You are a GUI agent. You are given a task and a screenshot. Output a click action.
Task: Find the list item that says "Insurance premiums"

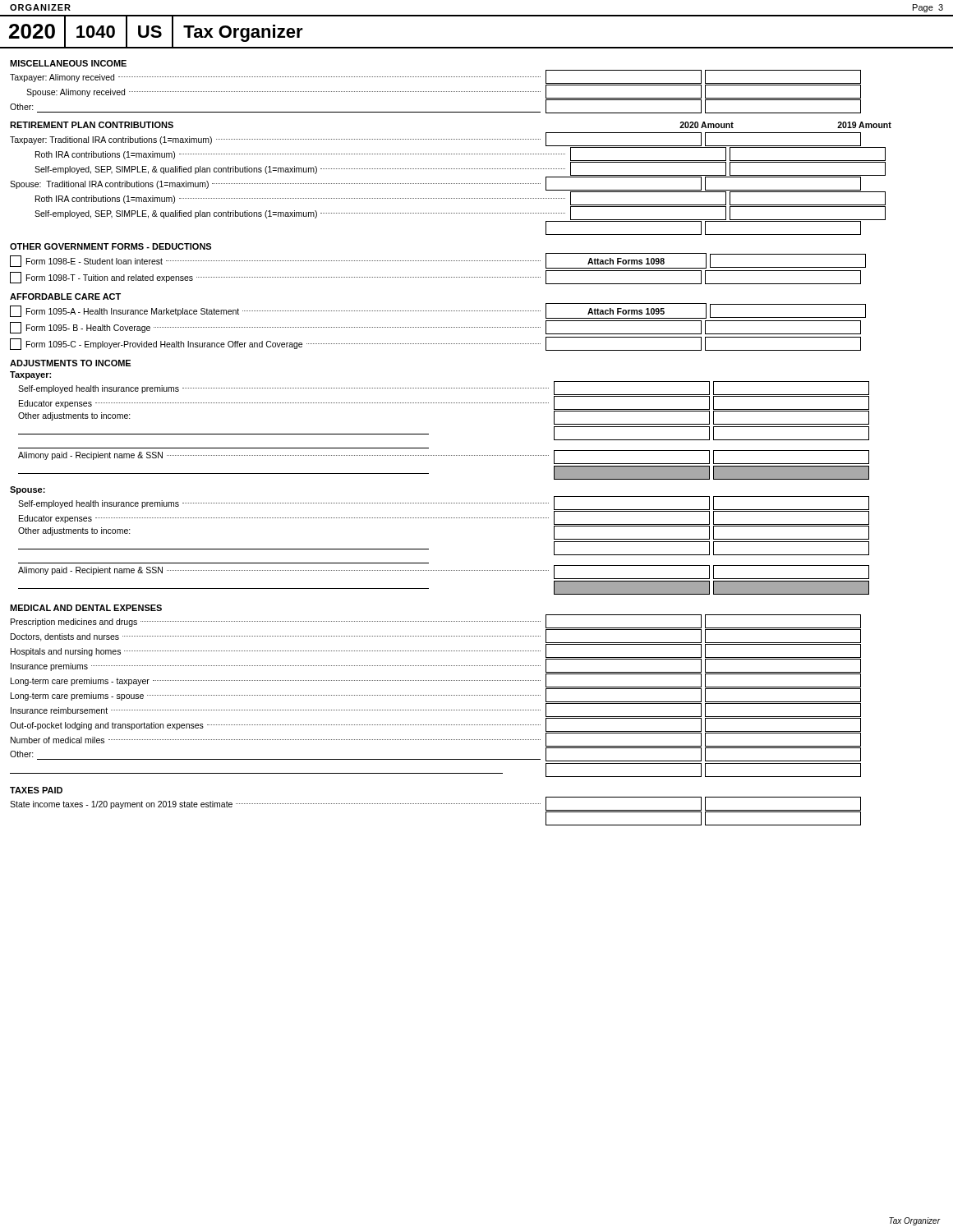pos(435,666)
